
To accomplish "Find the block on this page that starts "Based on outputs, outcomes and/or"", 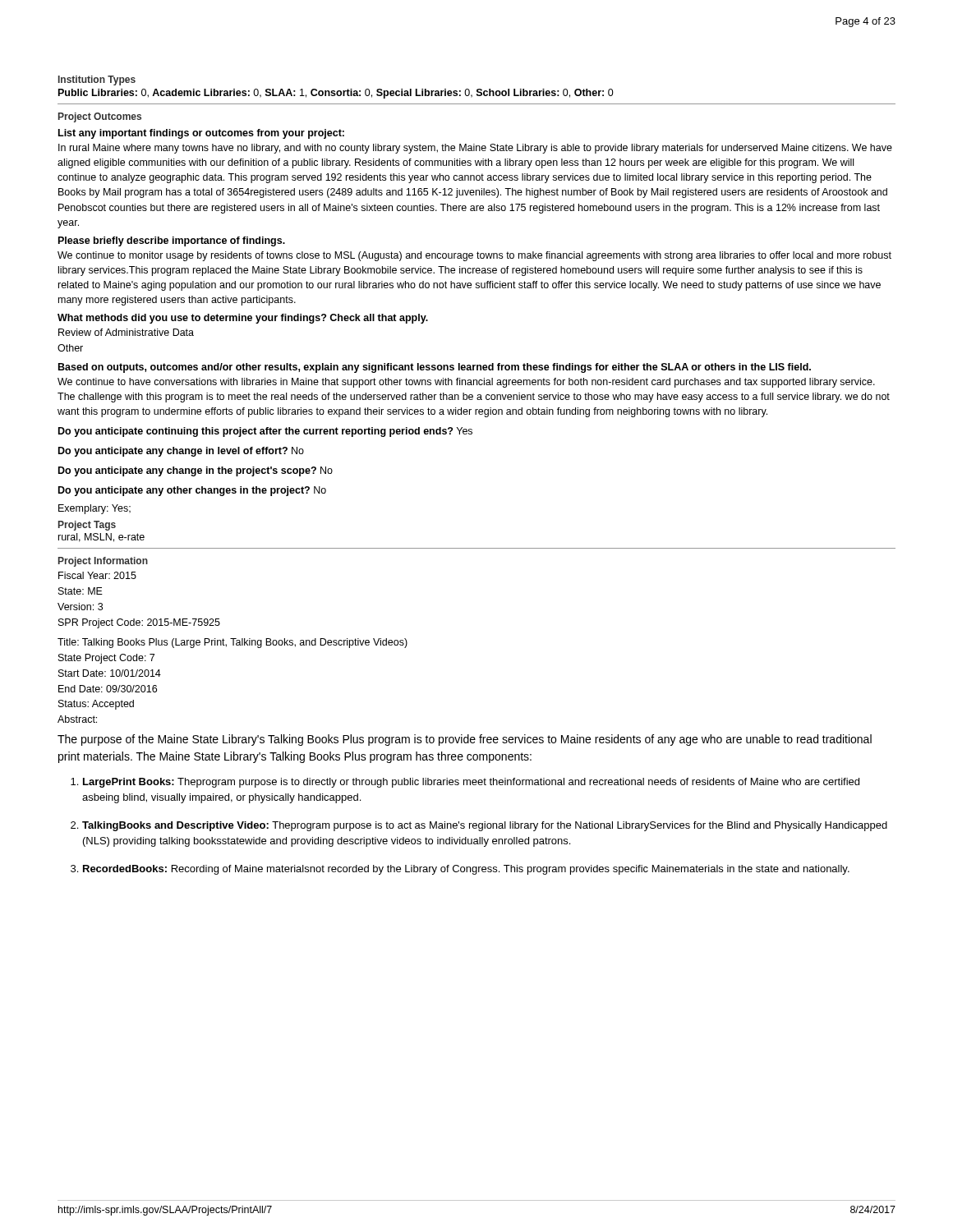I will click(434, 367).
